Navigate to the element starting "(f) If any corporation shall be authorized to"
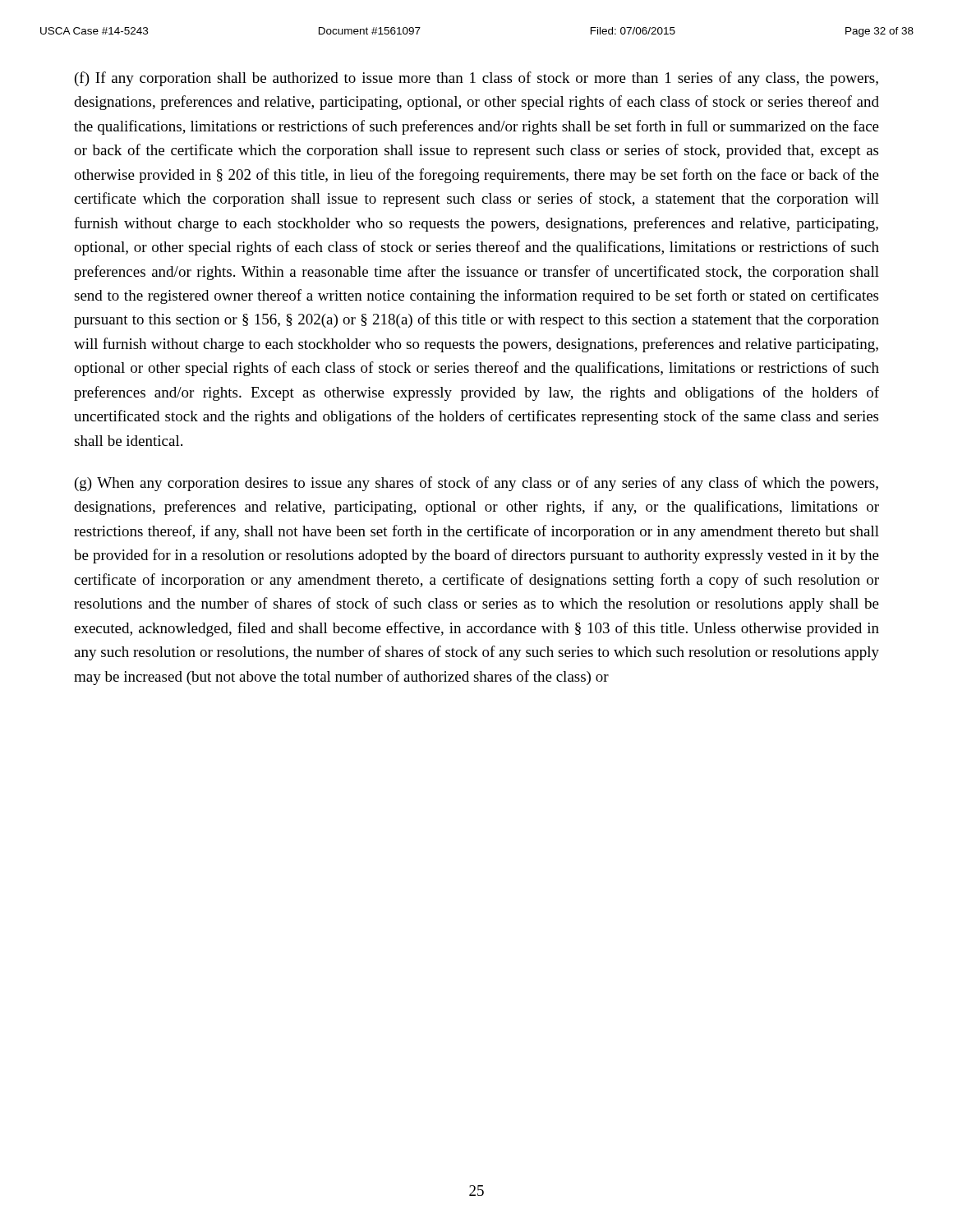 pos(476,259)
